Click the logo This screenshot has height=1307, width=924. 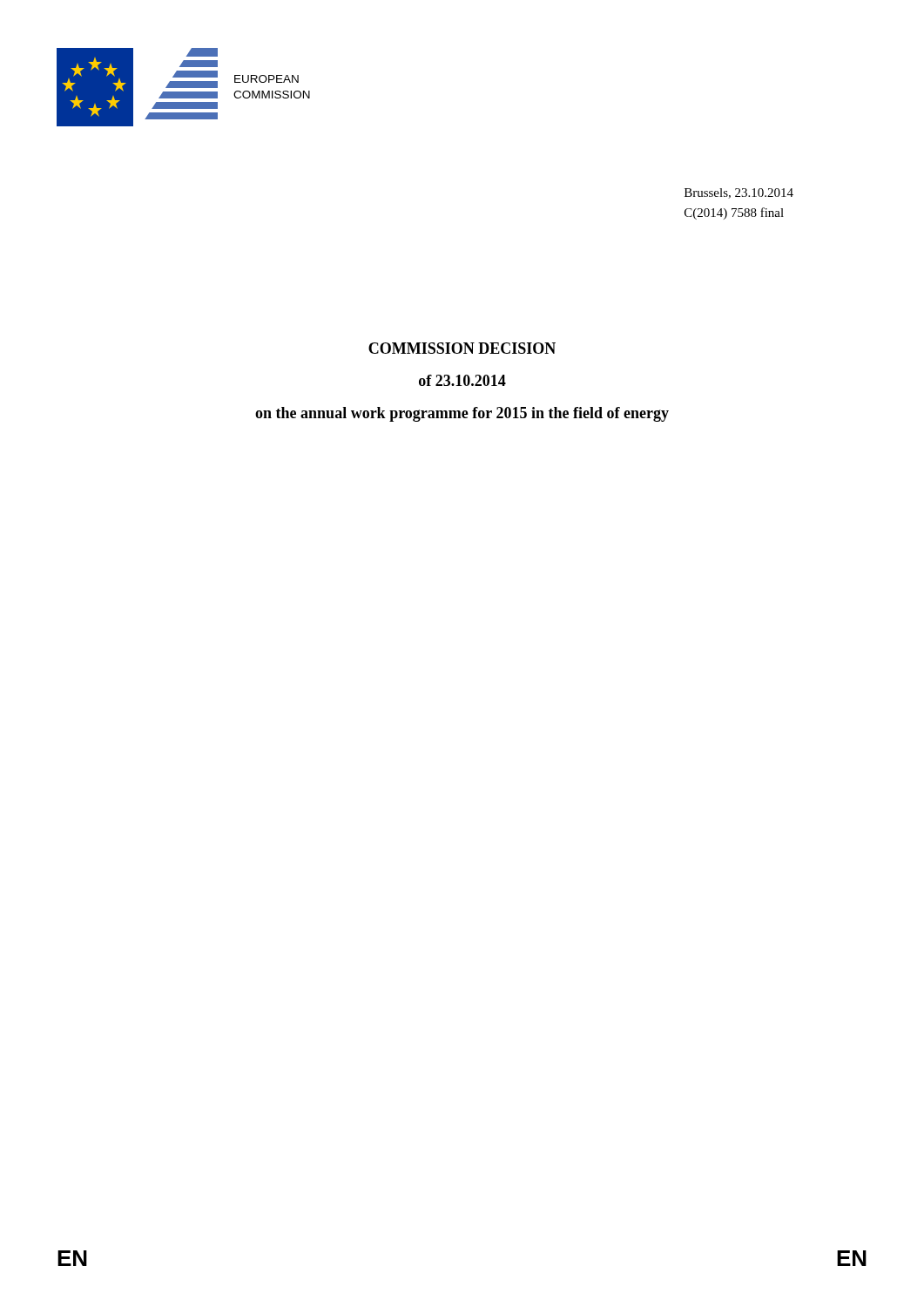[x=184, y=87]
